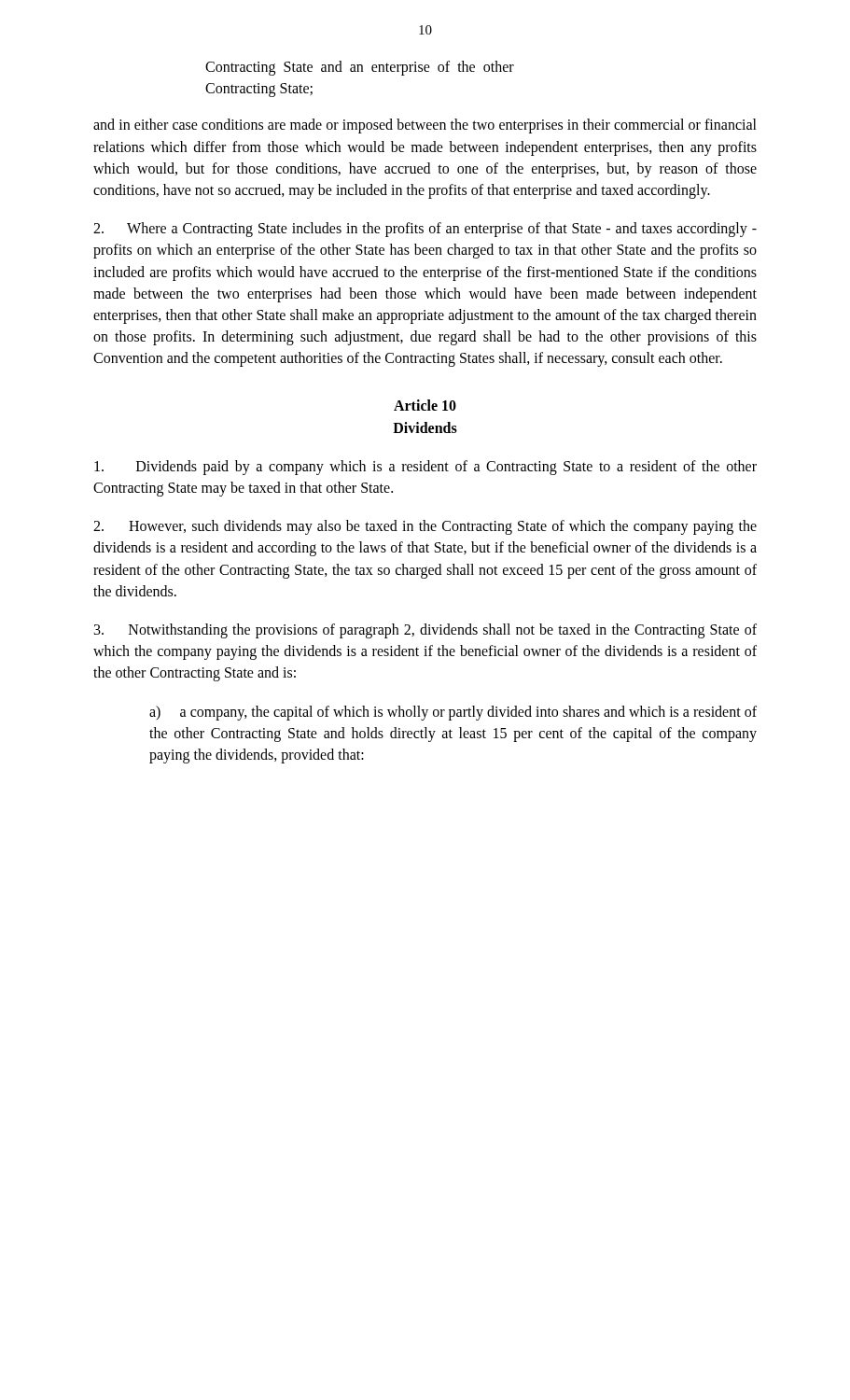
Task: Navigate to the passage starting "Notwithstanding the provisions of paragraph"
Action: click(x=425, y=651)
